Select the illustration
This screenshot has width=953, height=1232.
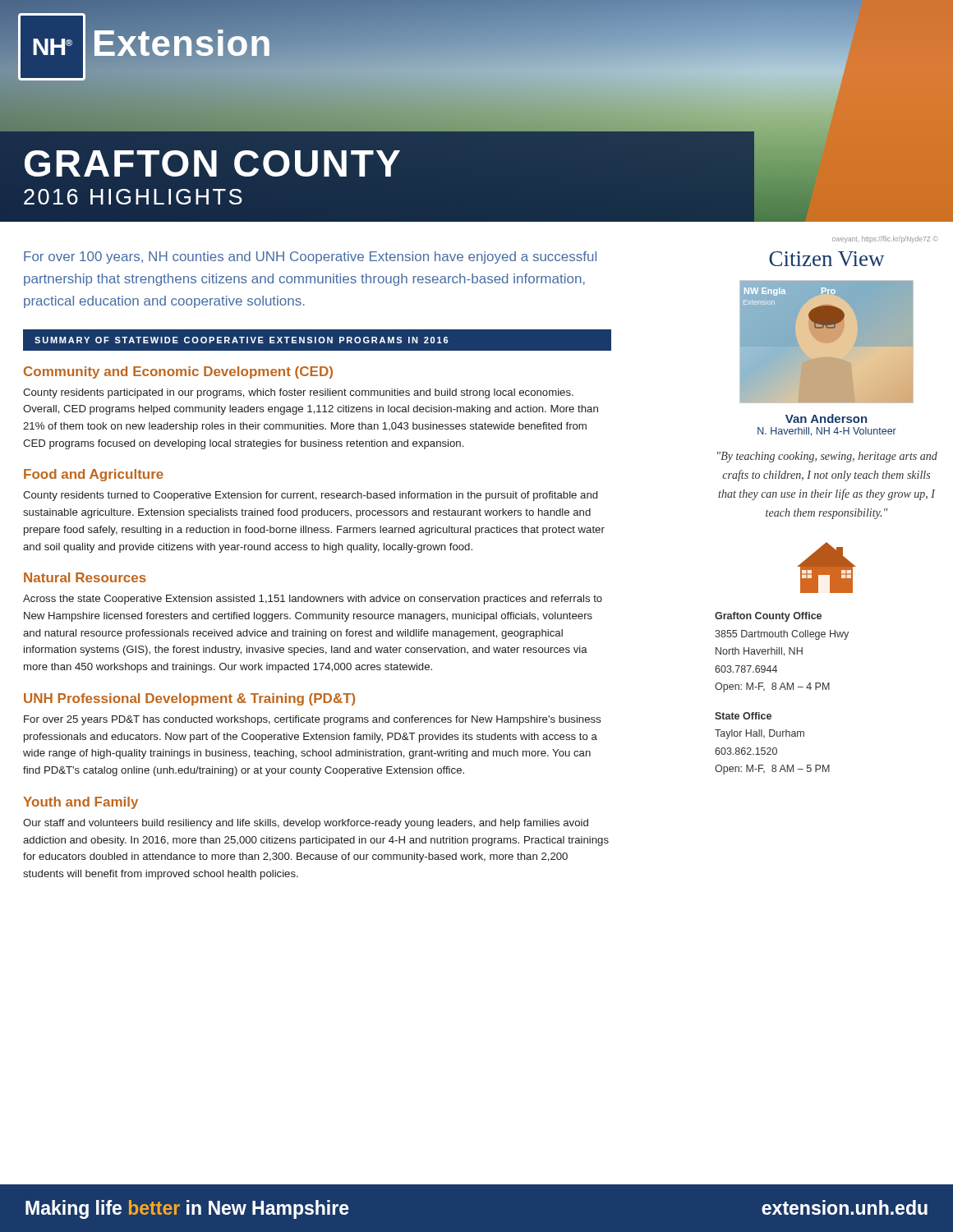tap(826, 567)
